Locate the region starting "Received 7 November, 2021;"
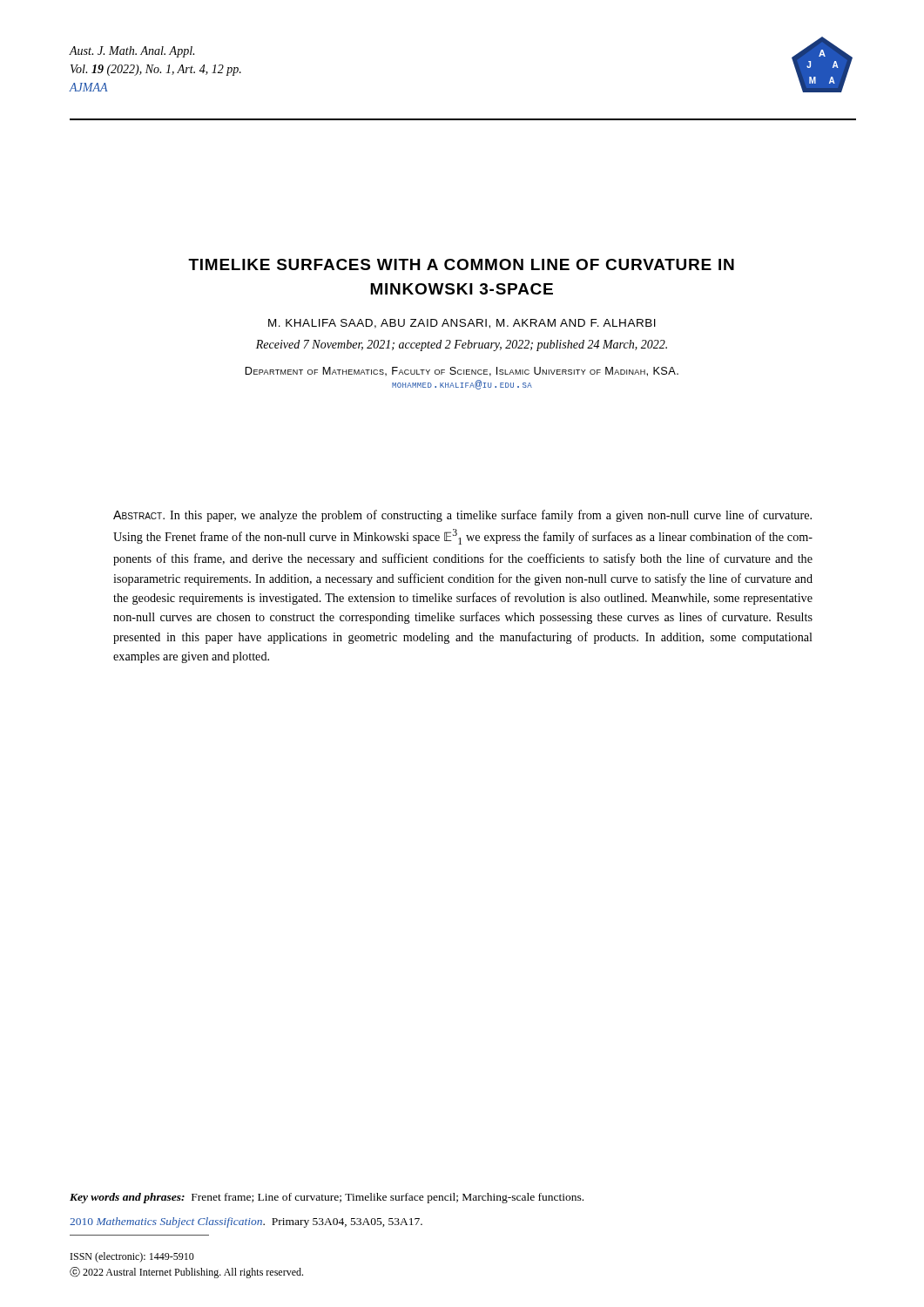Screen dimensions: 1307x924 (462, 345)
